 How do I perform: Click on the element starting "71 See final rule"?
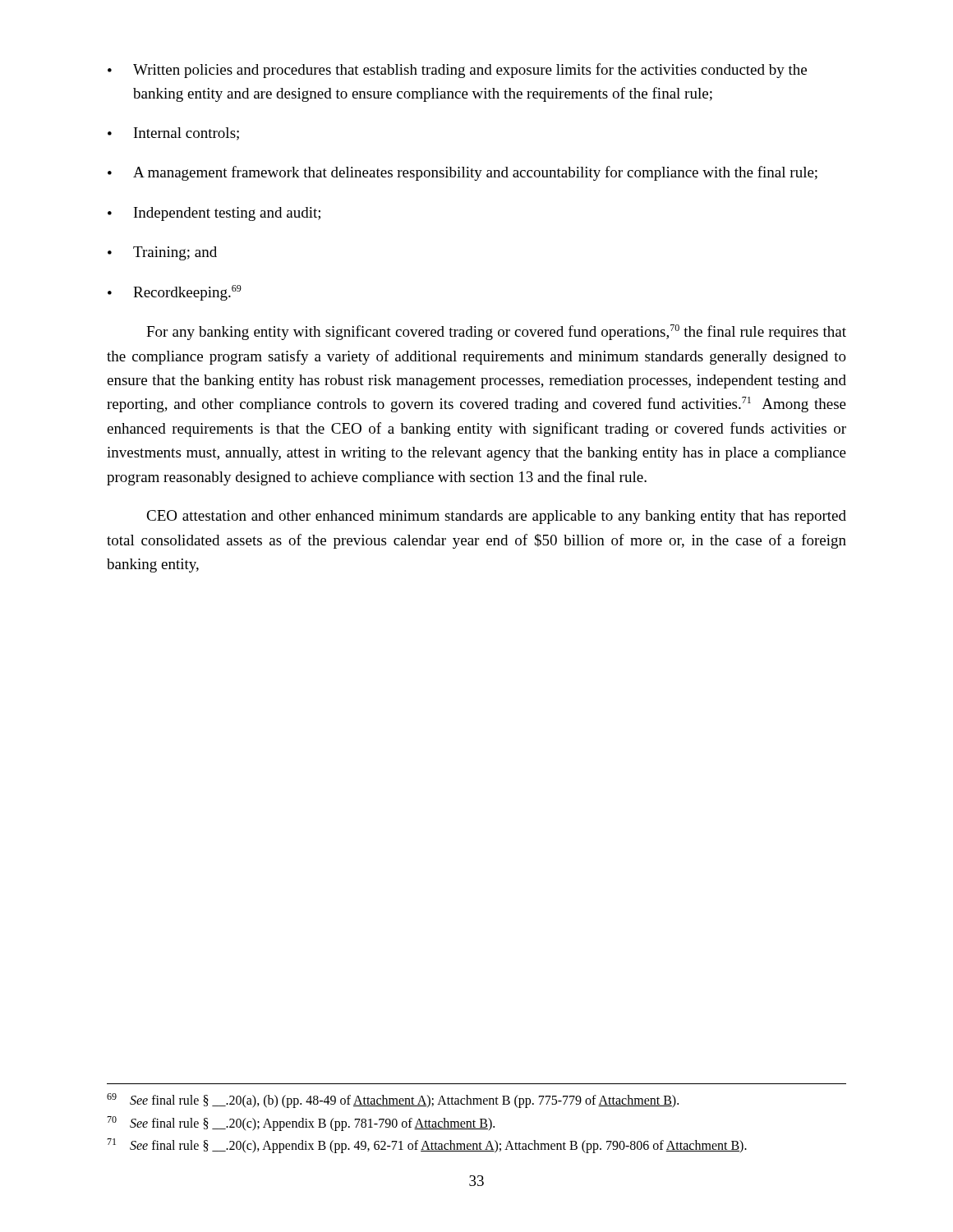476,1145
